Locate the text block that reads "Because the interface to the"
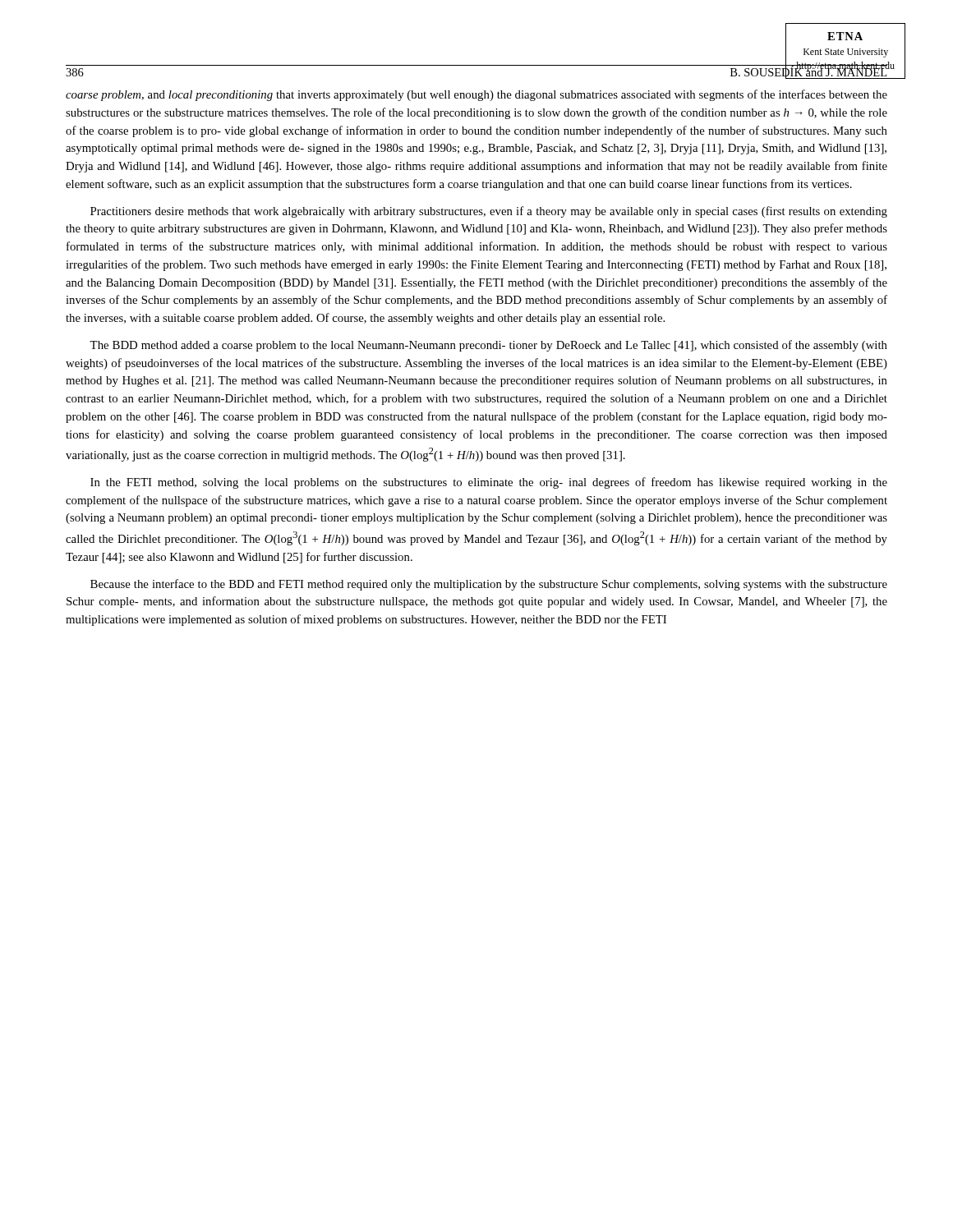The width and height of the screenshot is (953, 1232). pyautogui.click(x=476, y=602)
